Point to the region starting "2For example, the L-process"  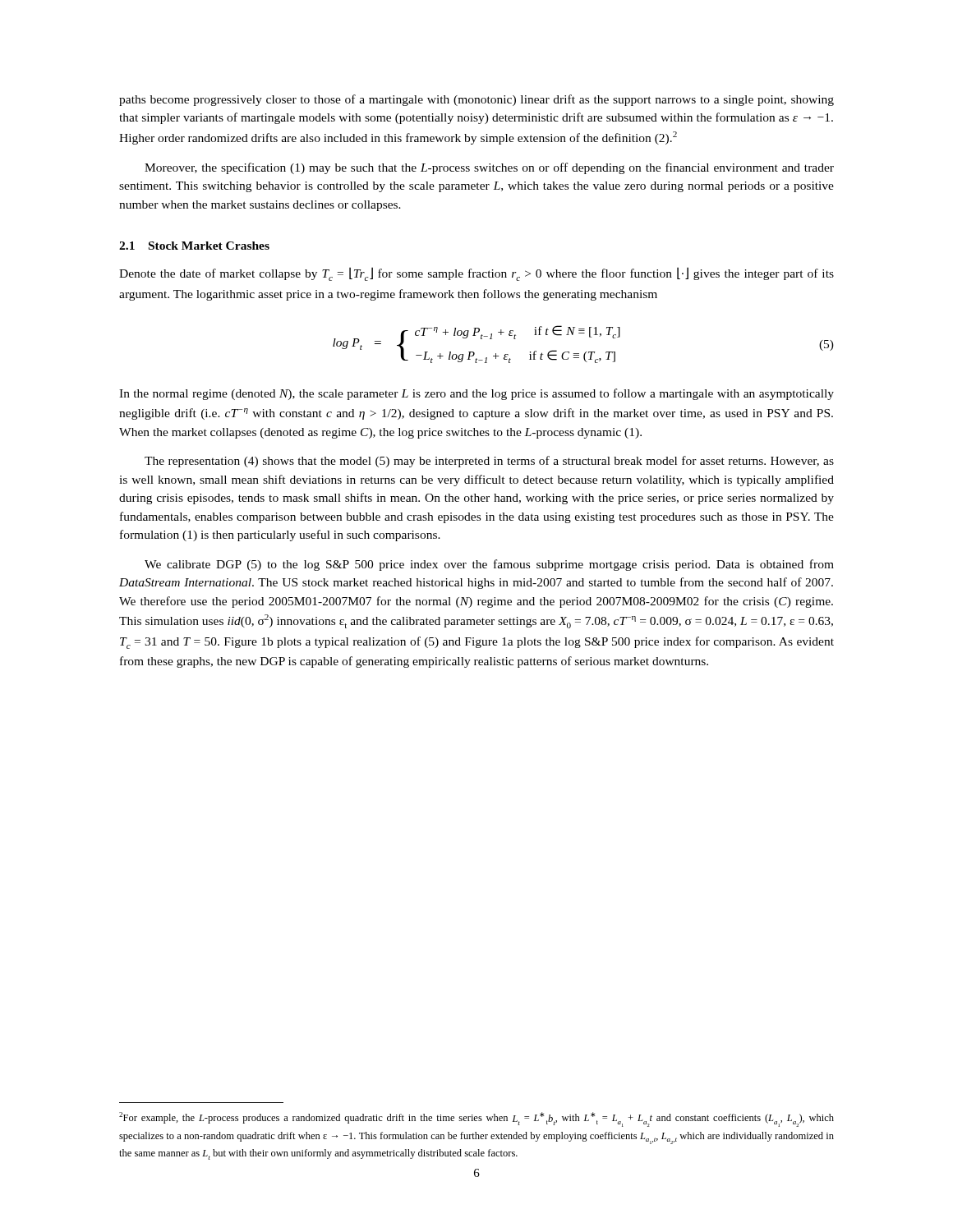(x=476, y=1132)
